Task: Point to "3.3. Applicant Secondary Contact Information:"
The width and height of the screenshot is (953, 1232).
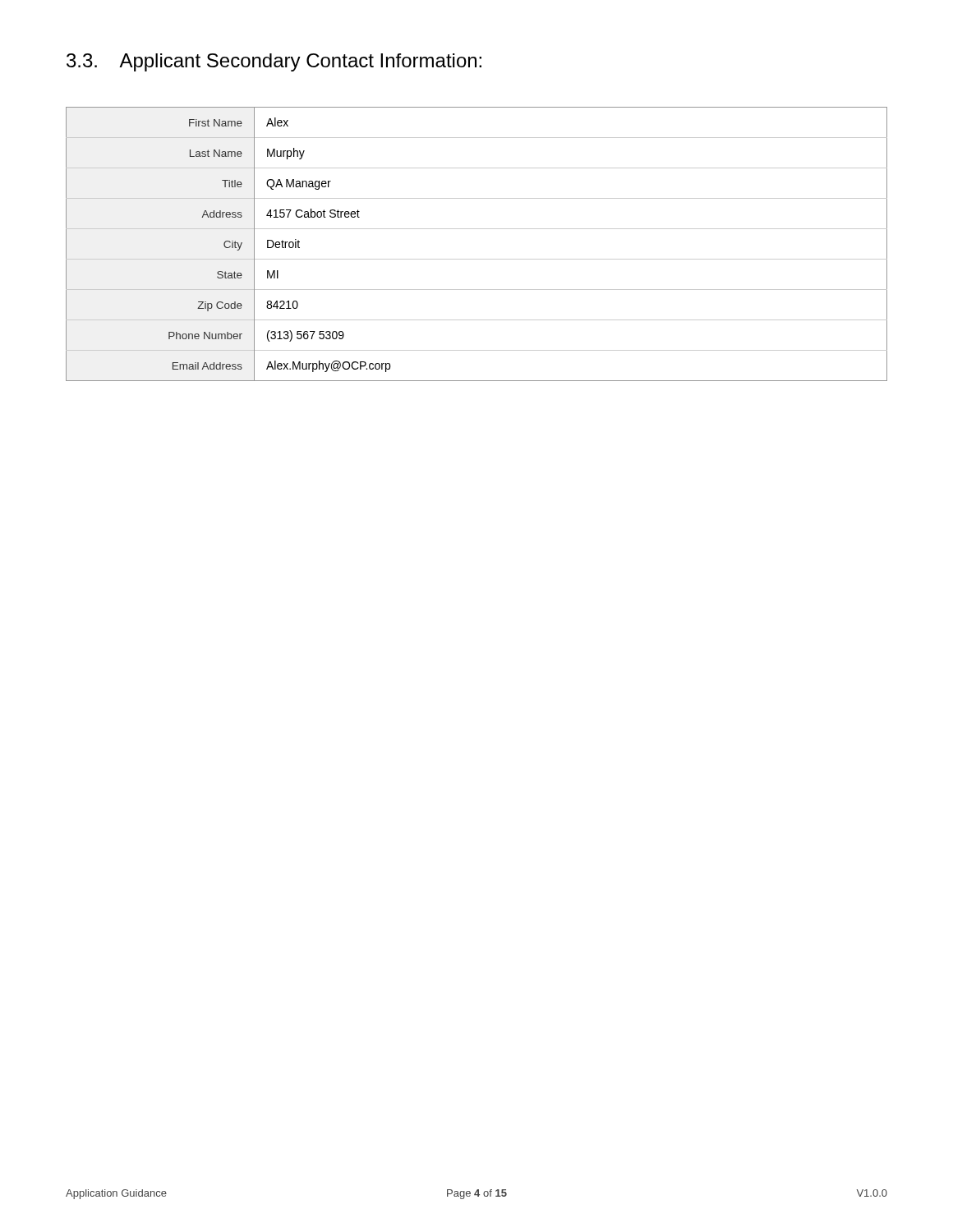Action: tap(476, 61)
